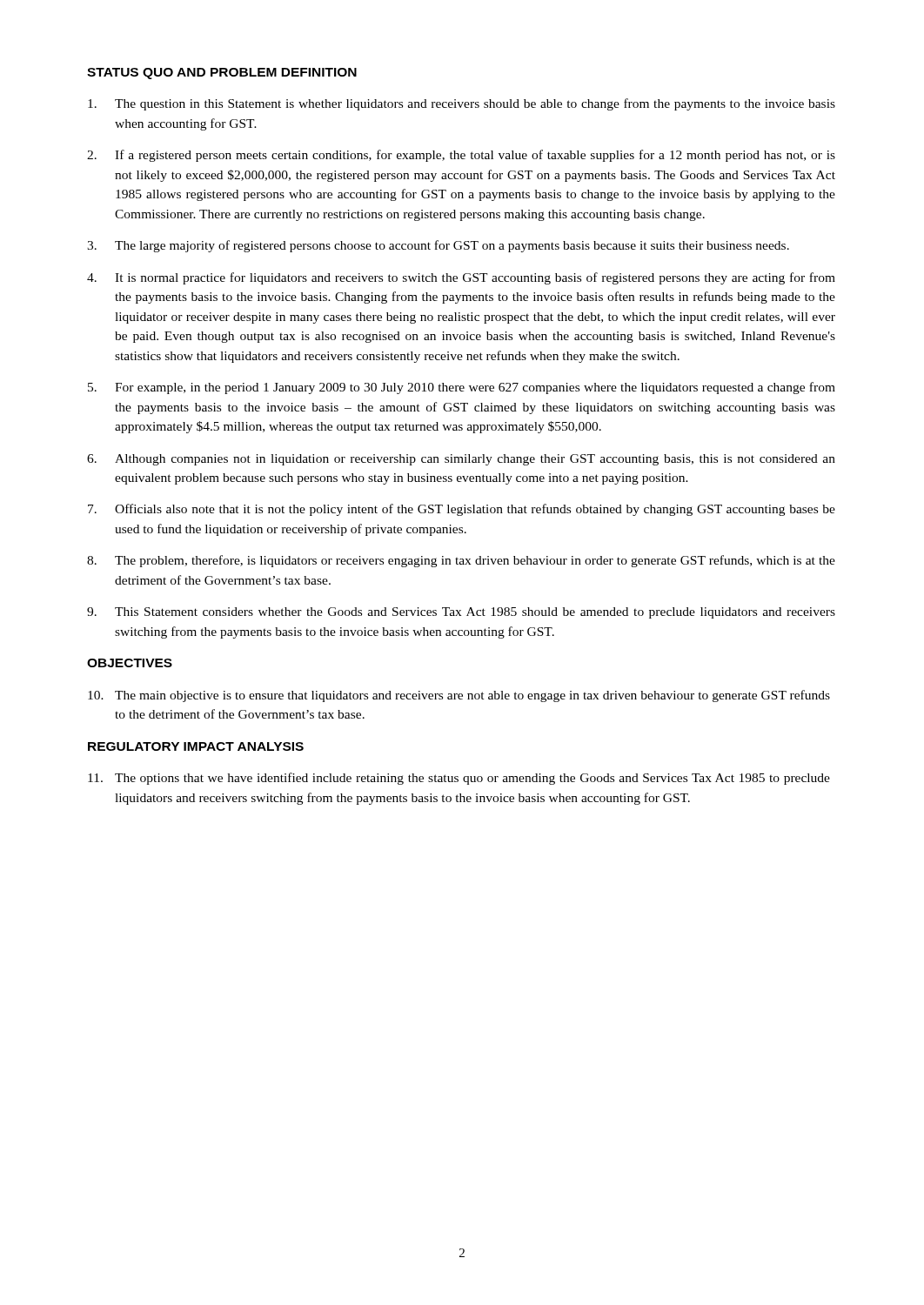This screenshot has width=924, height=1305.
Task: Find the block starting "The main objective is to"
Action: 459,705
